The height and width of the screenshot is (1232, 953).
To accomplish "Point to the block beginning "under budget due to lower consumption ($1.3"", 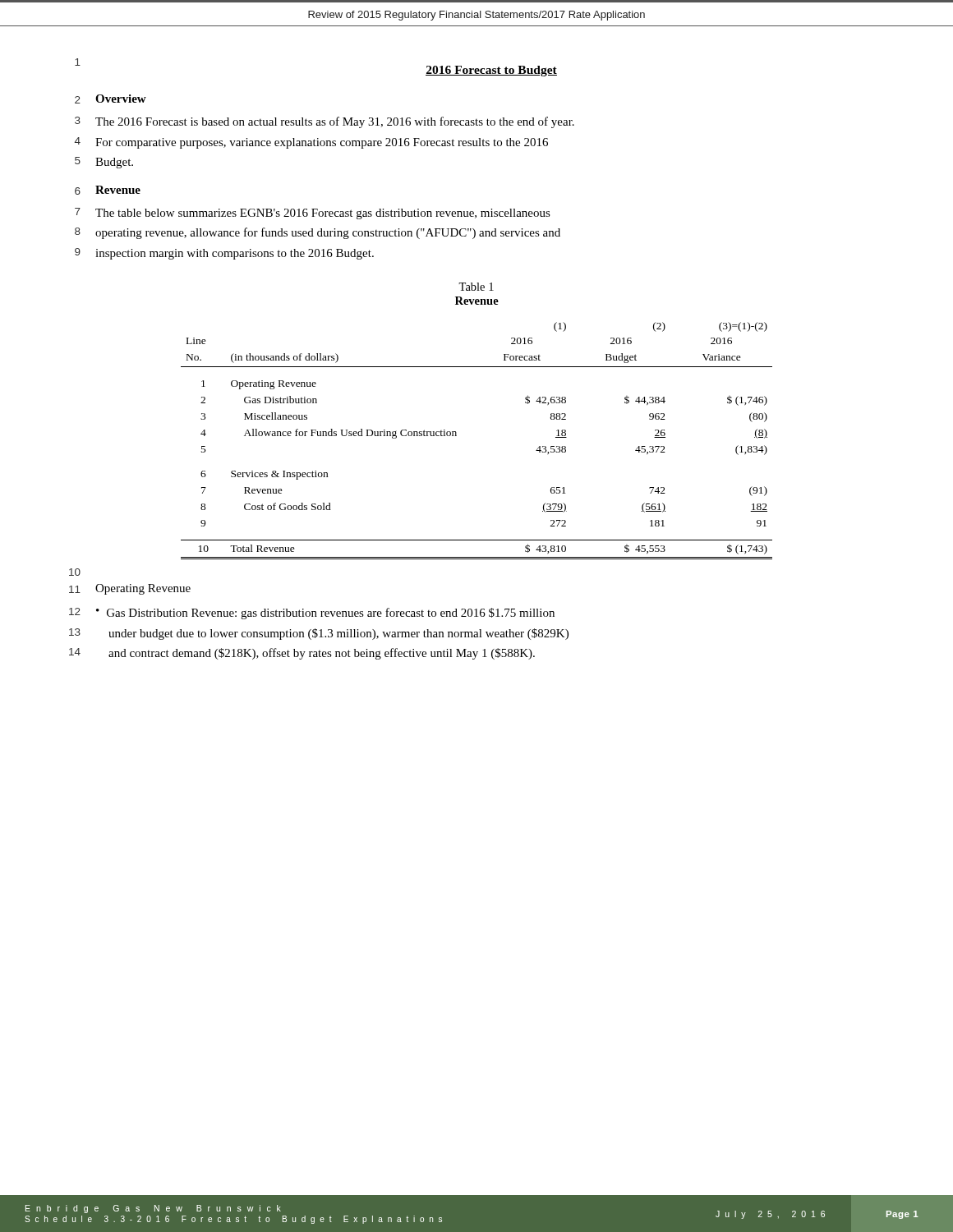I will [491, 633].
